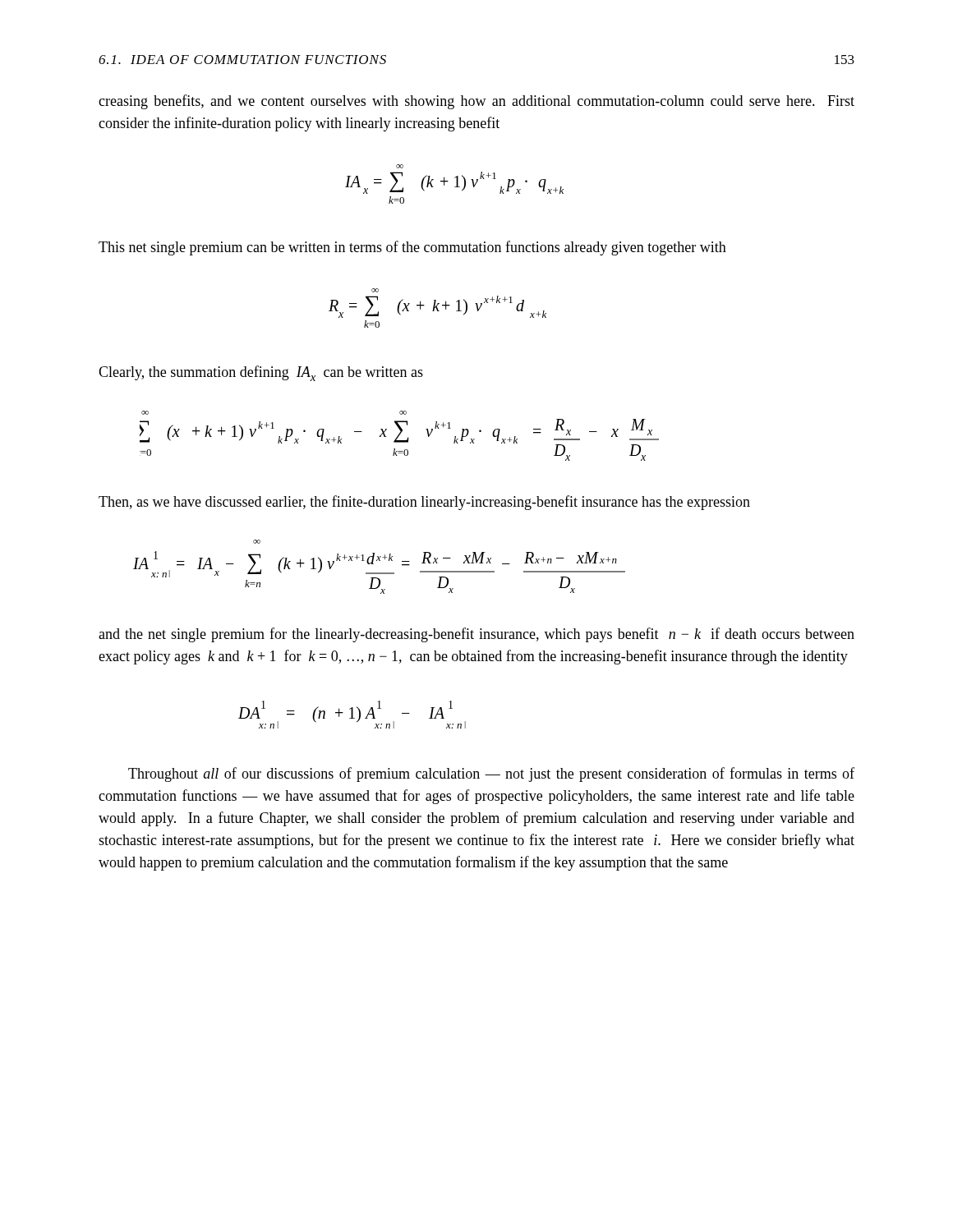Screen dimensions: 1232x953
Task: Where is the passage that starts "Then, as we"?
Action: pyautogui.click(x=424, y=501)
